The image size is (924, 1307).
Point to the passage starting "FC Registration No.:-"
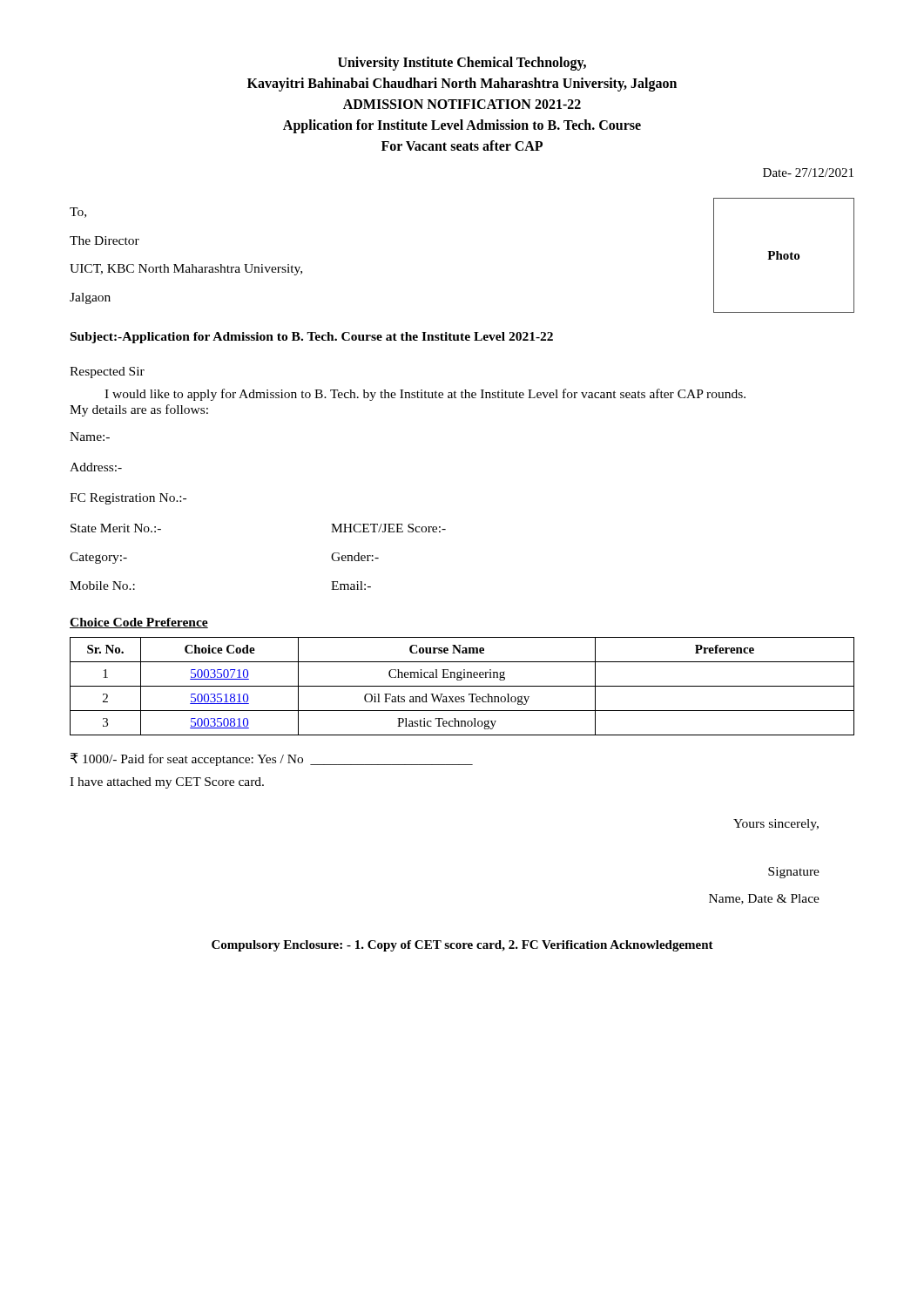[x=128, y=497]
